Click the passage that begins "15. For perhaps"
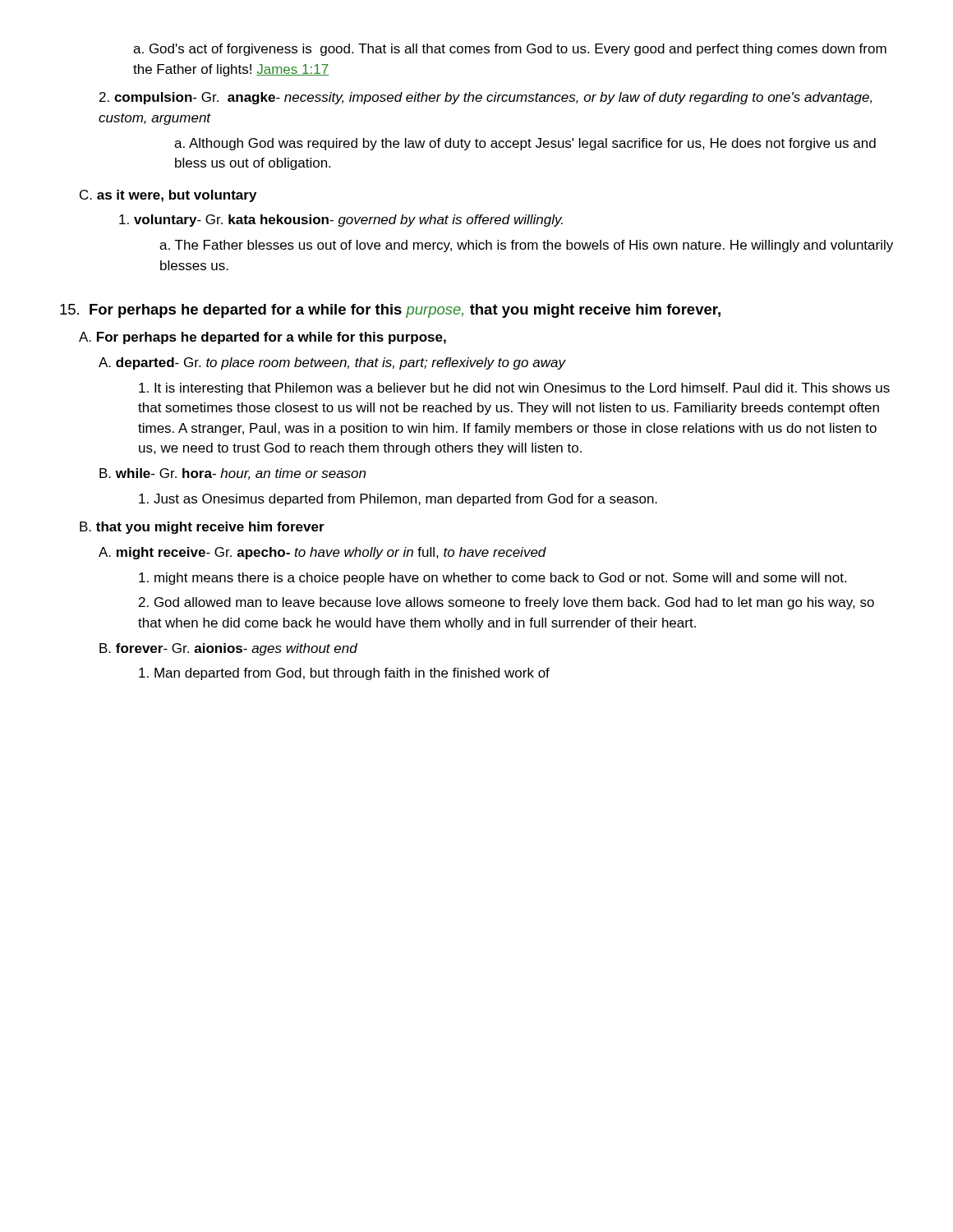 click(390, 310)
